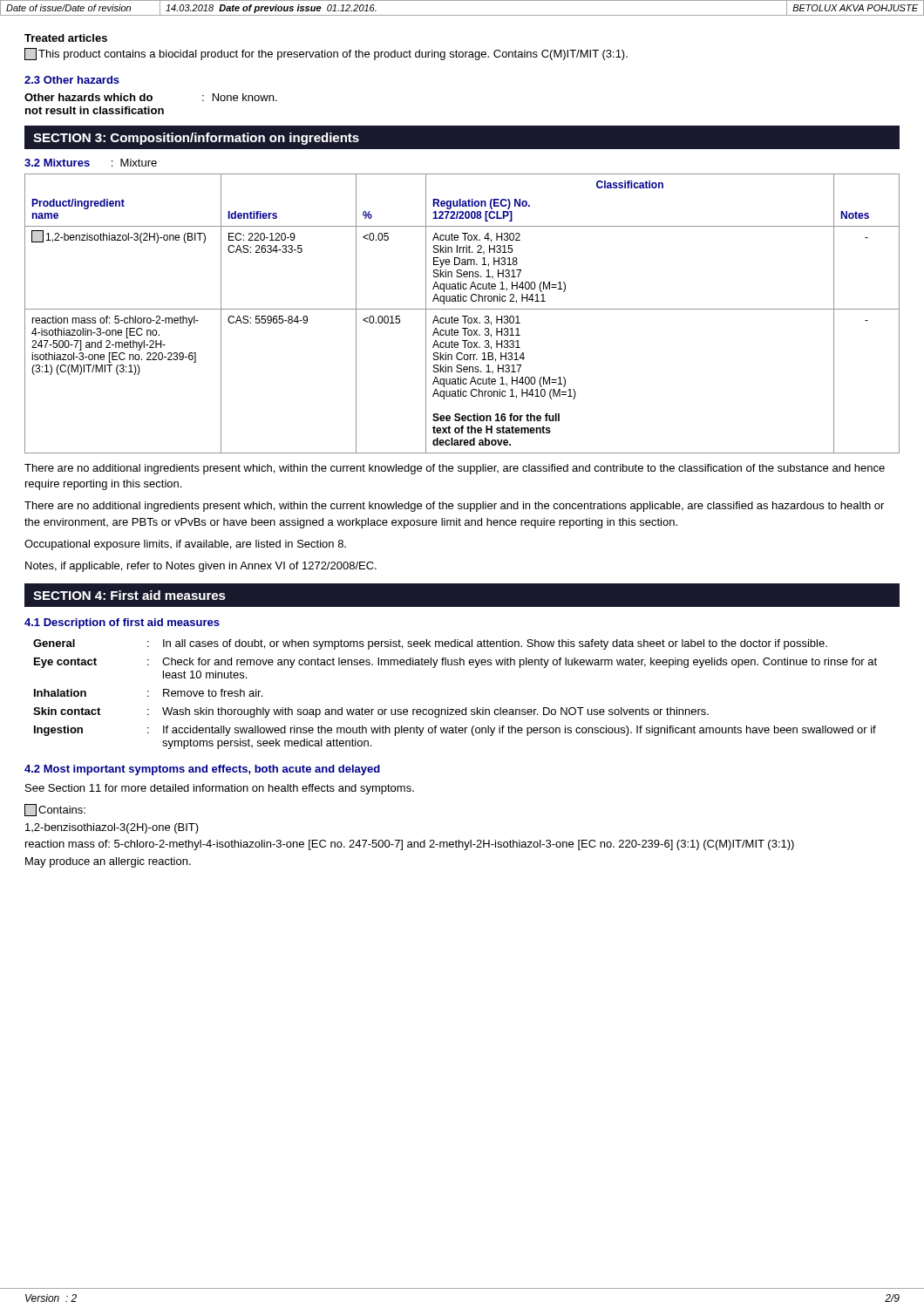
Task: Navigate to the passage starting "Treated articles"
Action: [66, 38]
